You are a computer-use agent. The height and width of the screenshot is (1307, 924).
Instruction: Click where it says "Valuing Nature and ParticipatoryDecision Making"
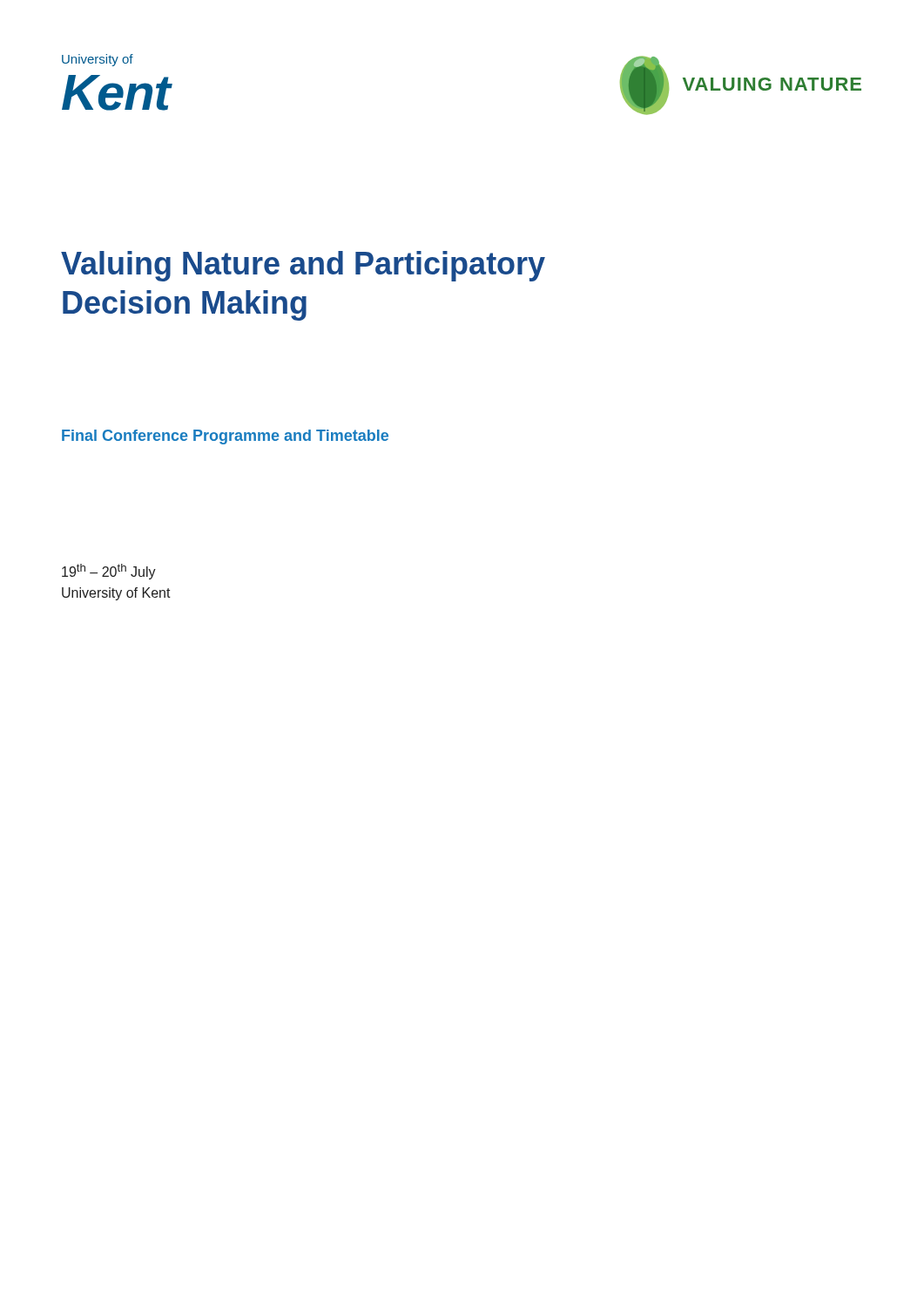462,283
